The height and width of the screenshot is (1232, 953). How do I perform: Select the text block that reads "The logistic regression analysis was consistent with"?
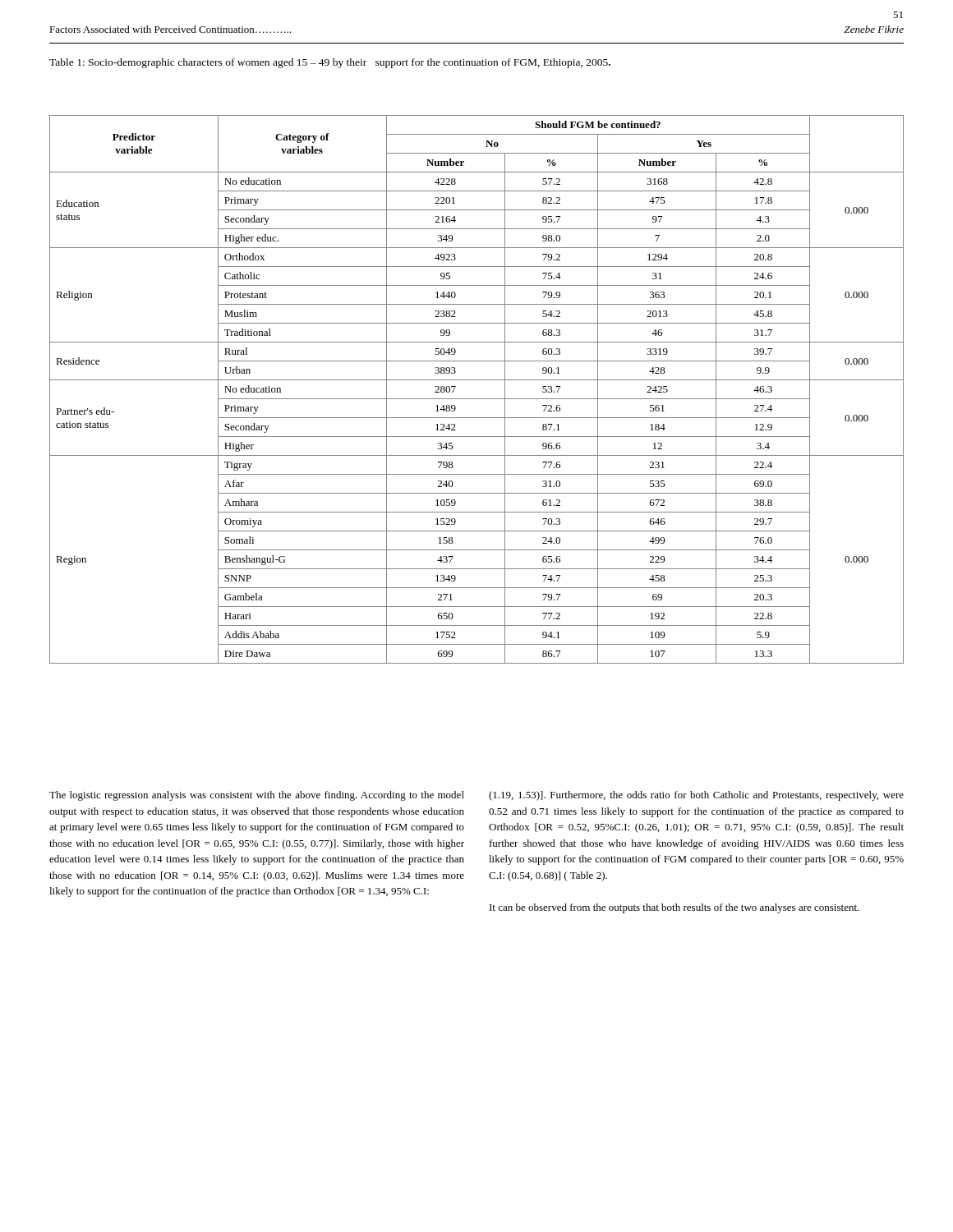257,843
